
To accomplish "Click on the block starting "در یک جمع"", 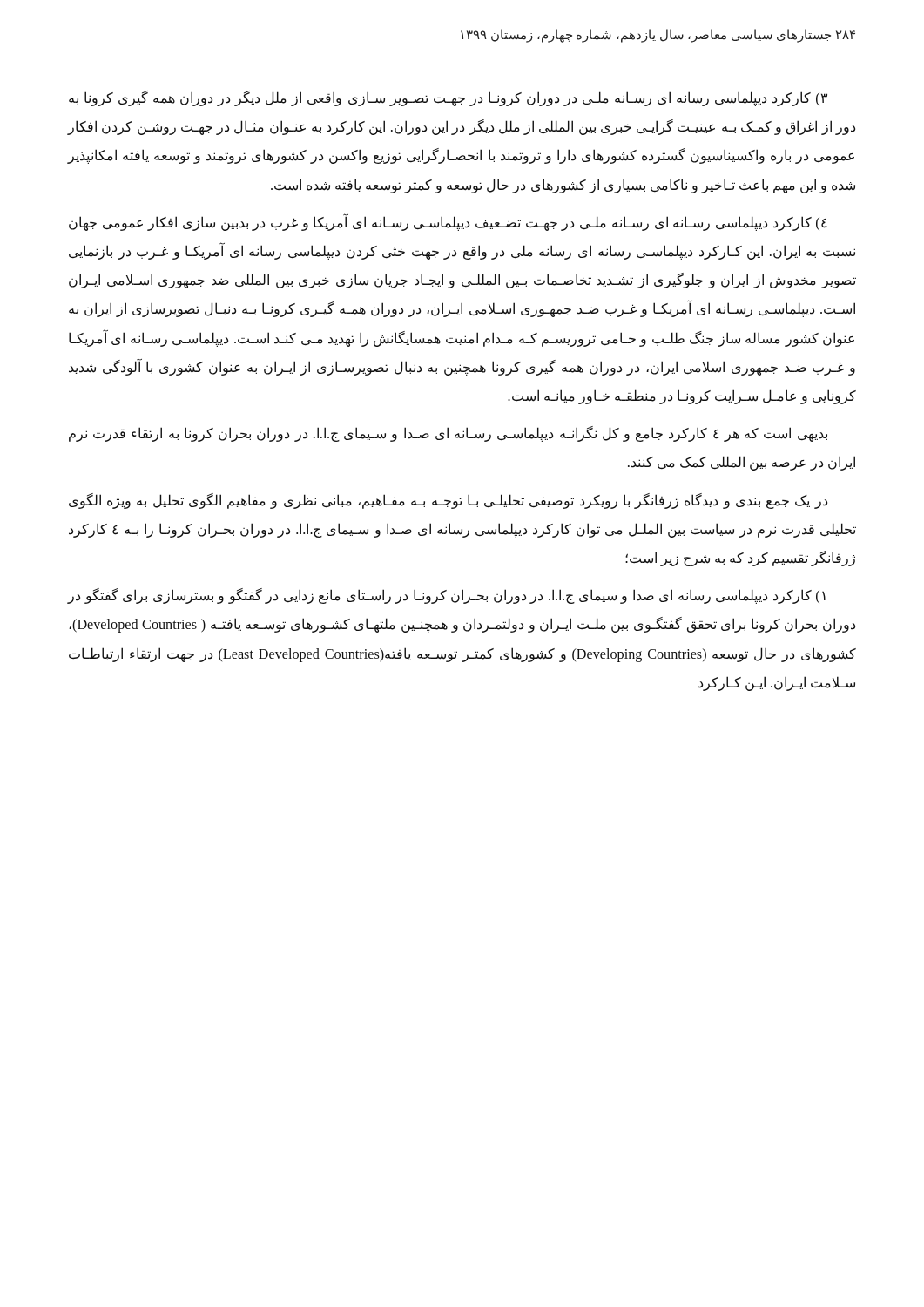I will point(462,530).
